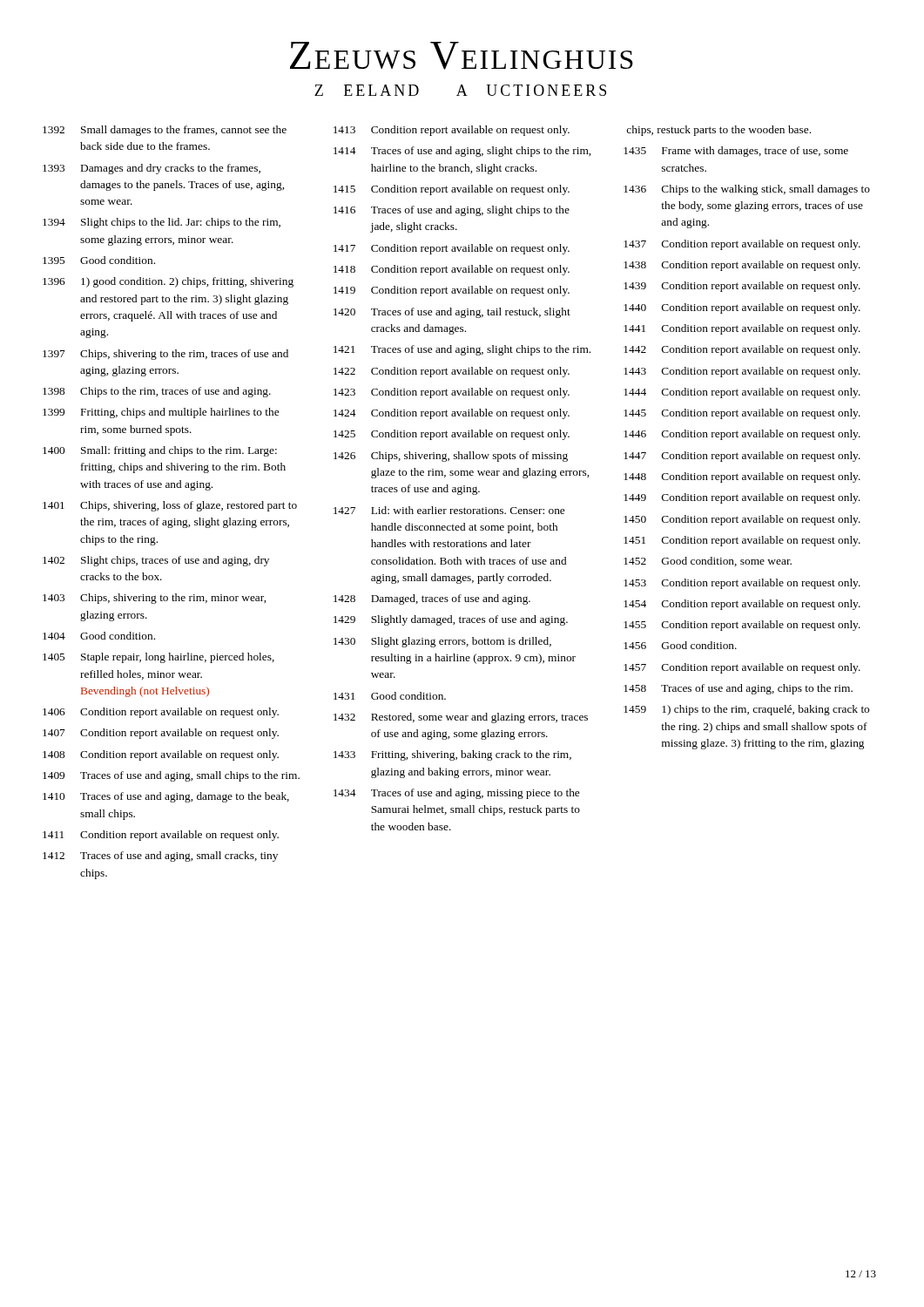Viewport: 924px width, 1307px height.
Task: Find the block starting "1435 Frame with"
Action: point(753,159)
